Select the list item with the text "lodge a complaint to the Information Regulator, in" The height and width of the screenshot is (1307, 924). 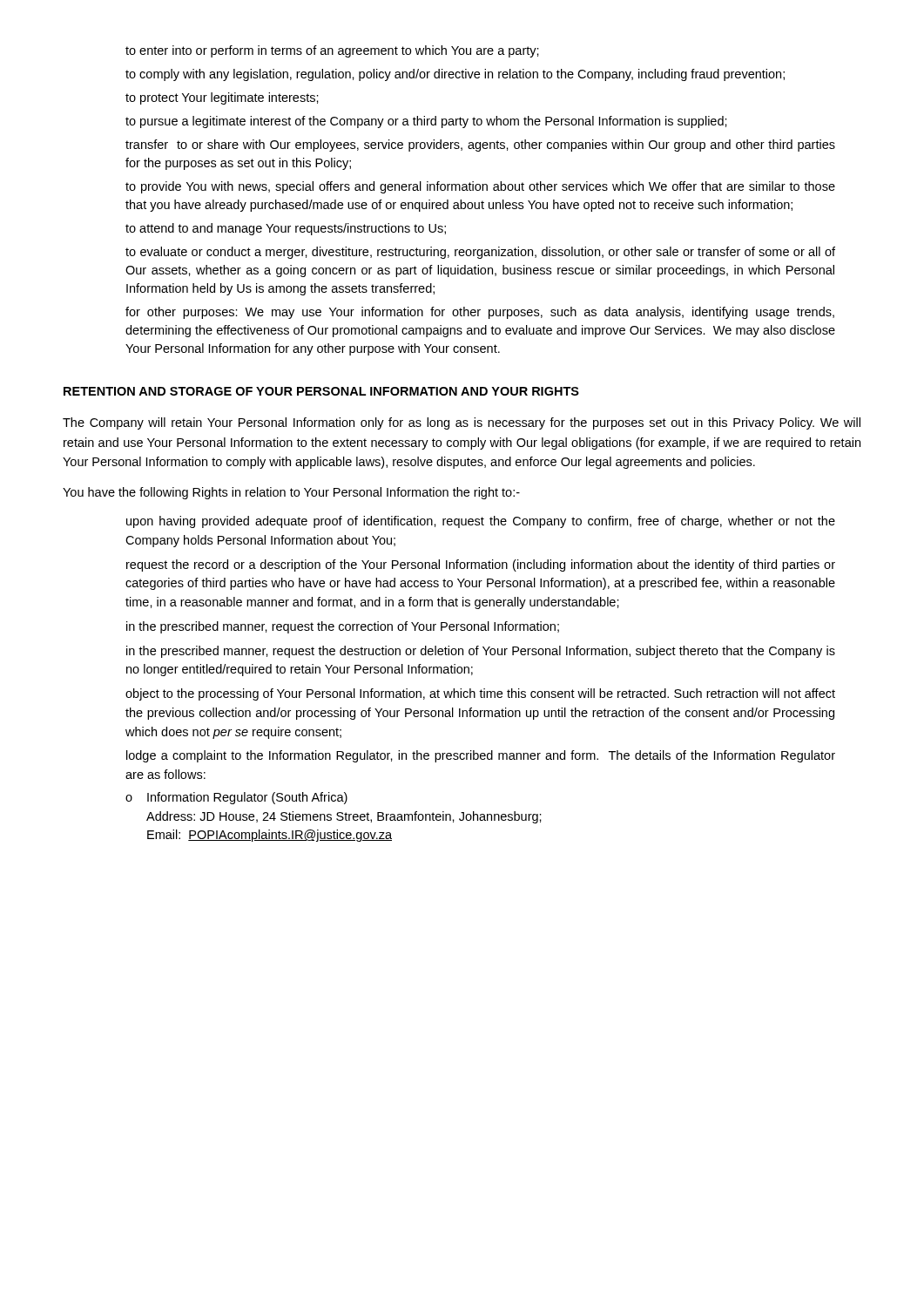[x=481, y=756]
